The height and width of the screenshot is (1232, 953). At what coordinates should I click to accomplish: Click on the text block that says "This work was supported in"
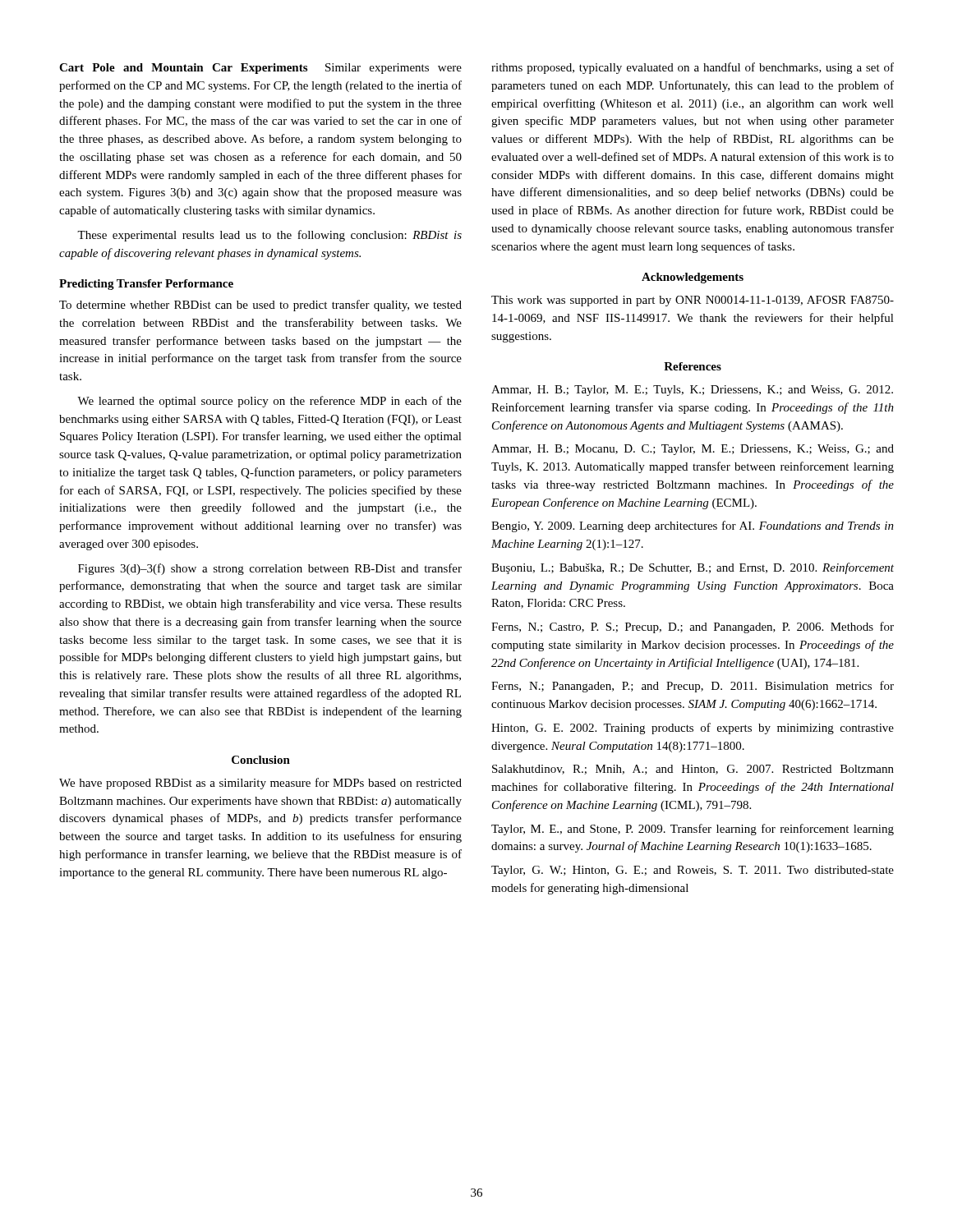693,318
